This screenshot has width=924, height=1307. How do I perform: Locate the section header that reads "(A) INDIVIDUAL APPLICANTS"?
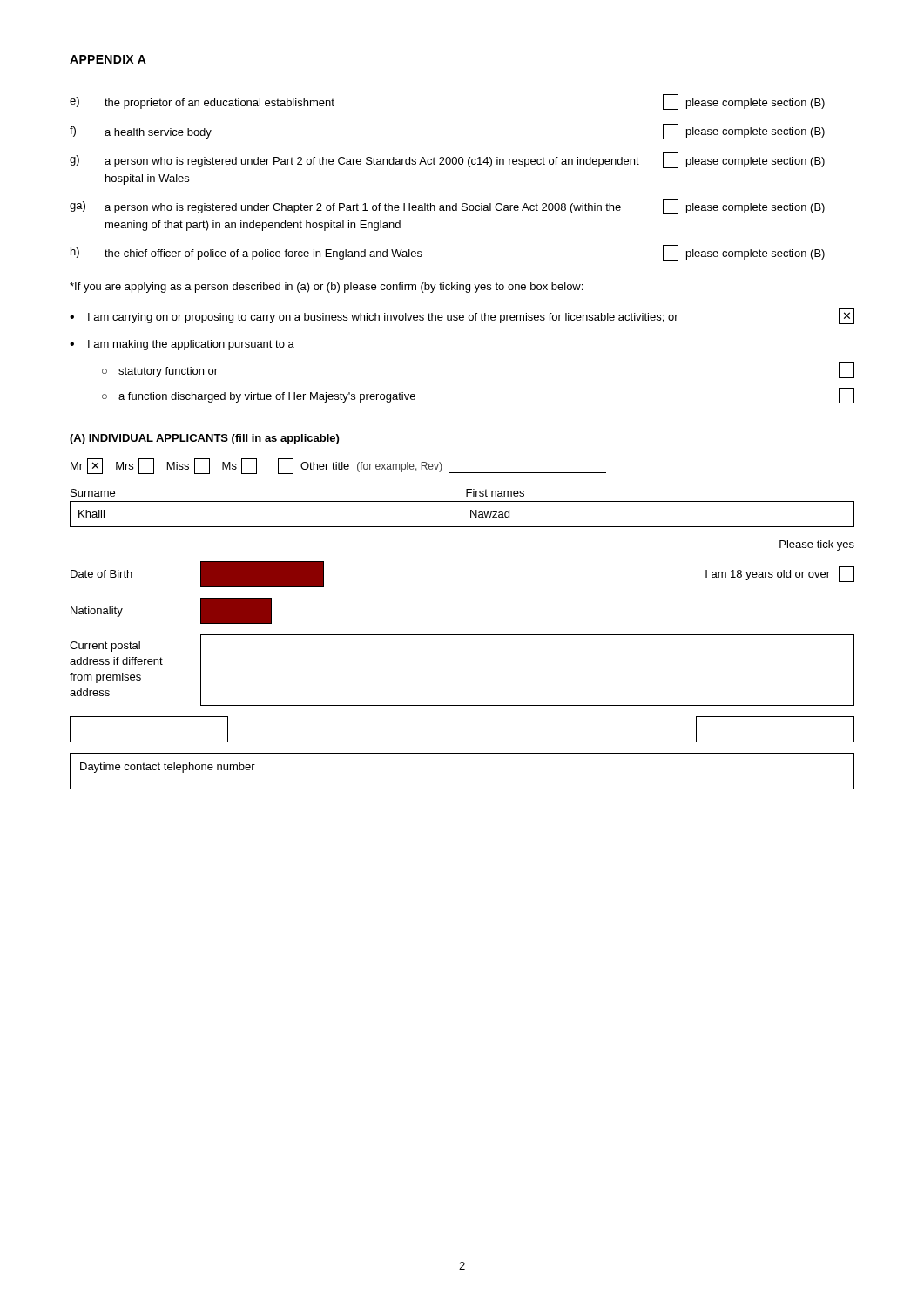(205, 437)
